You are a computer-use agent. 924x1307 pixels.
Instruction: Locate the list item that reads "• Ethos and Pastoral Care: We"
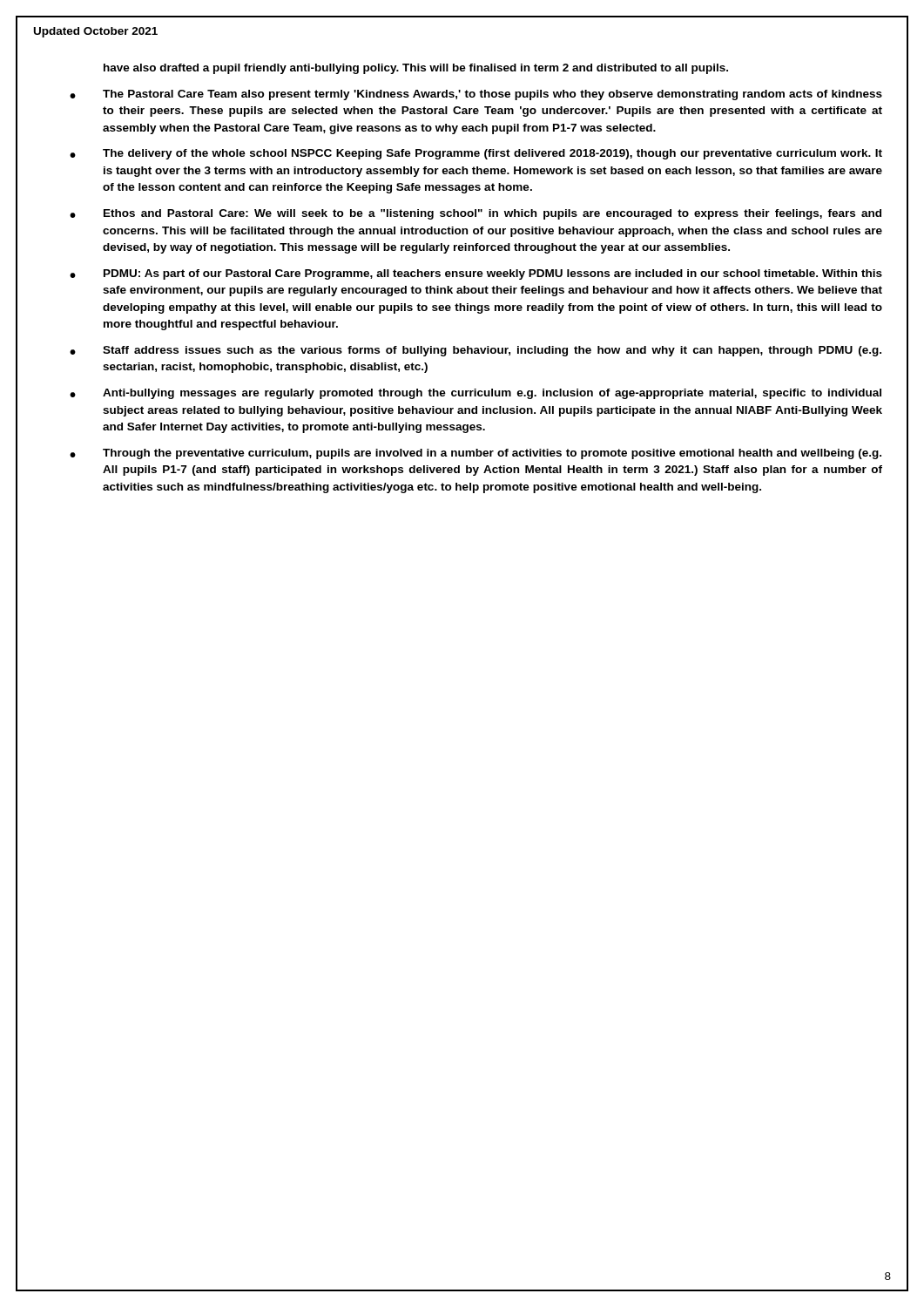click(x=476, y=230)
